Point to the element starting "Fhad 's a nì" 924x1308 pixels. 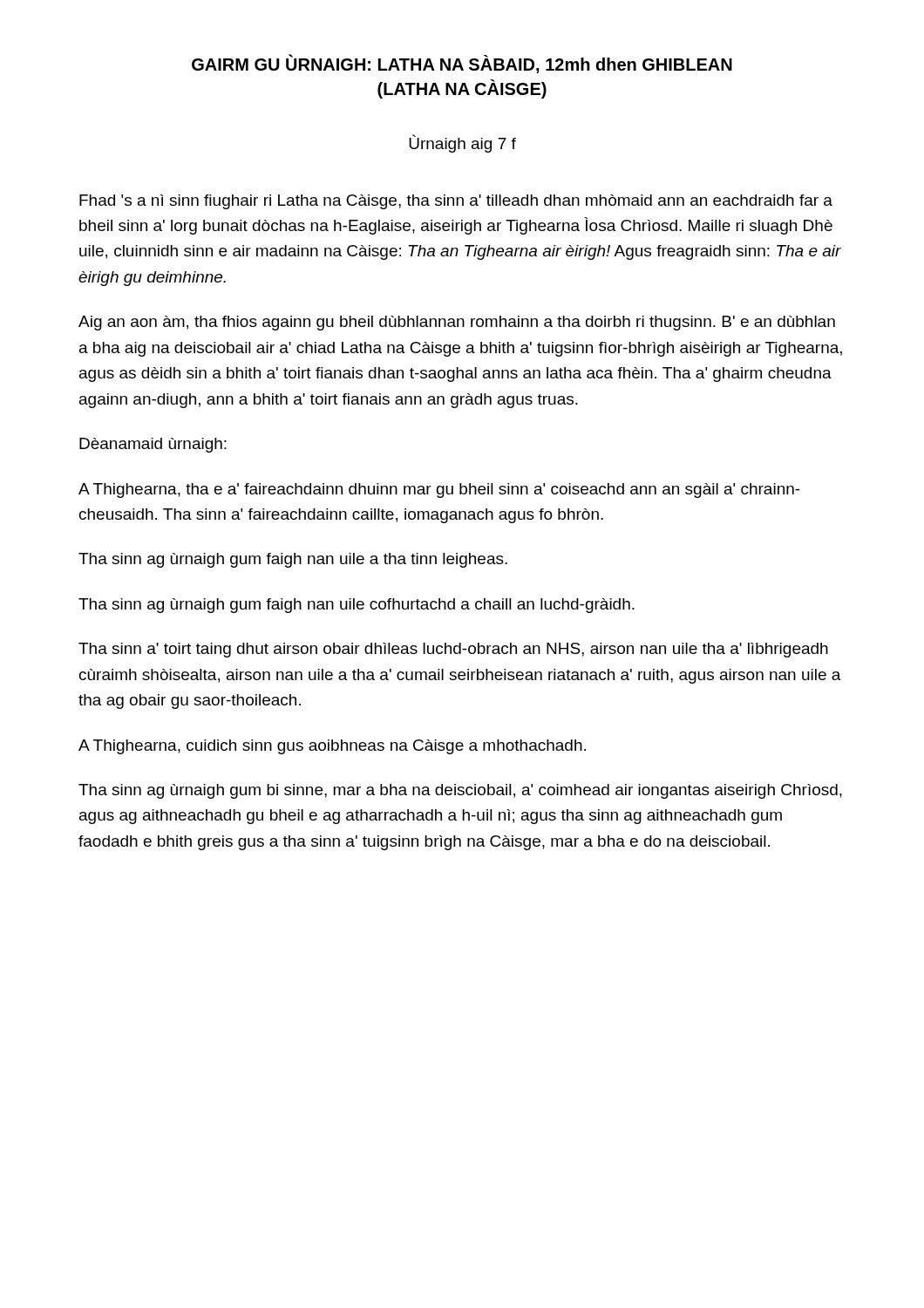(x=460, y=238)
